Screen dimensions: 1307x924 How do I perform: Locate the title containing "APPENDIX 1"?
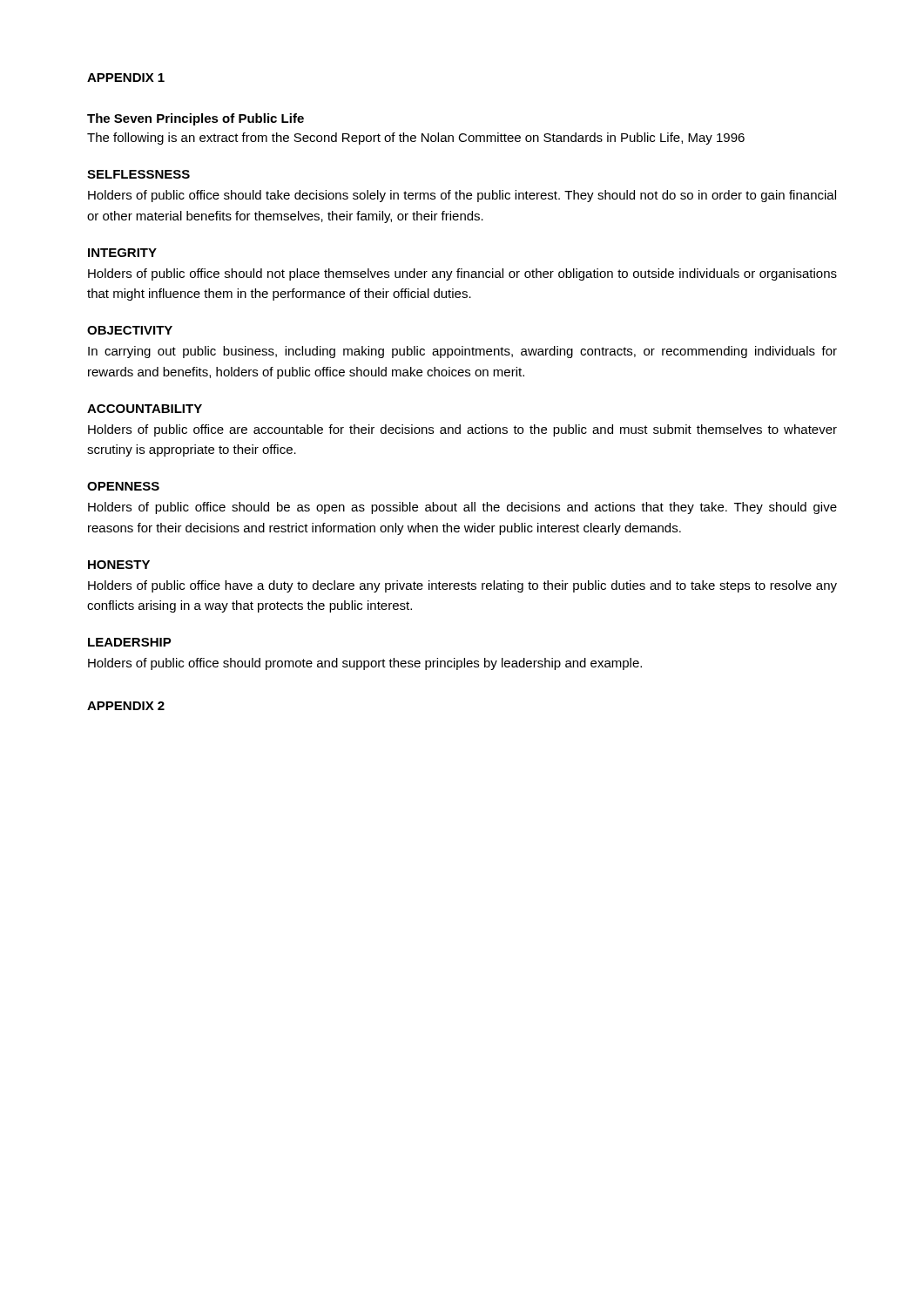(x=126, y=77)
